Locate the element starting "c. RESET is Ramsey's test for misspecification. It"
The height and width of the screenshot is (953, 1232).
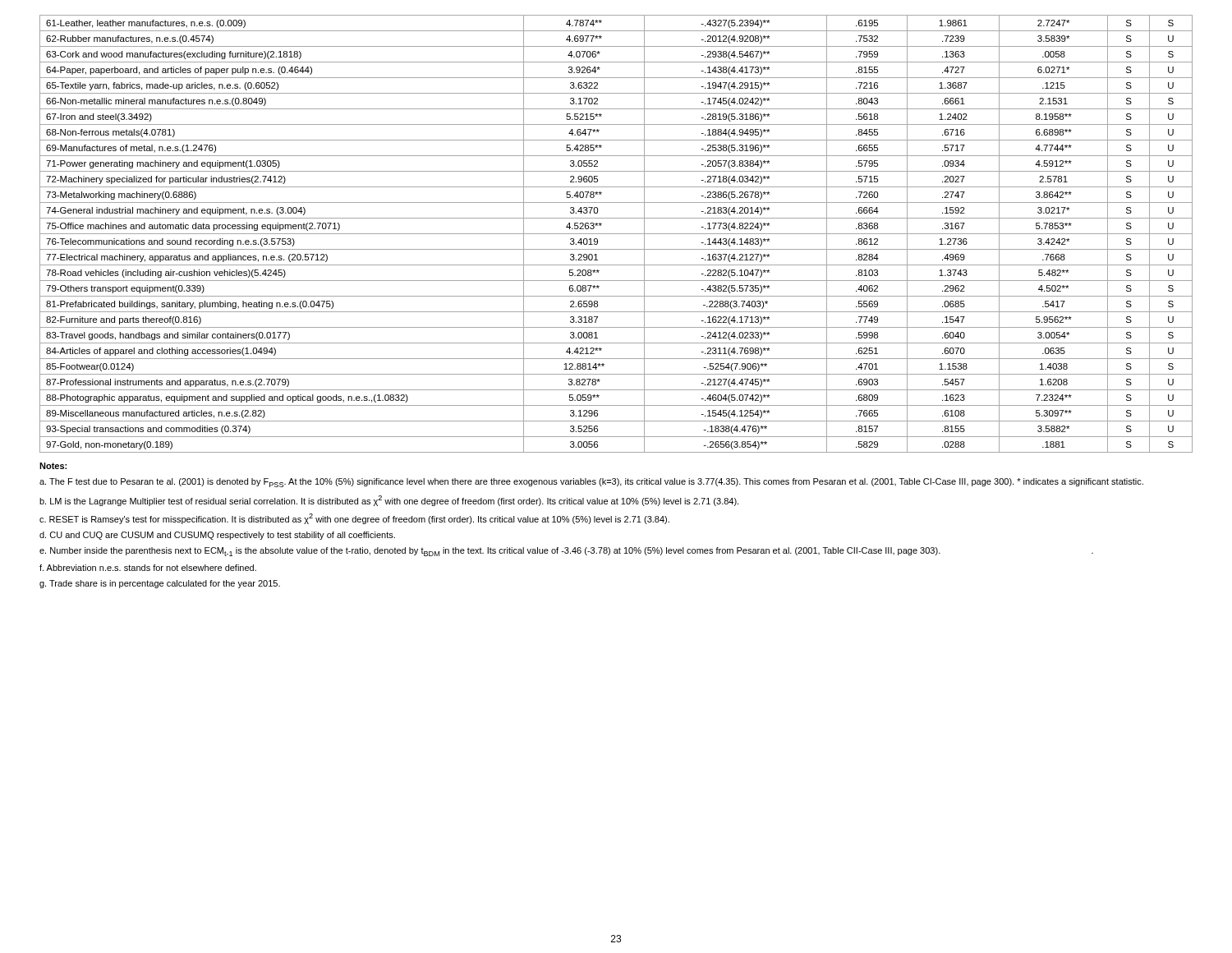(355, 518)
